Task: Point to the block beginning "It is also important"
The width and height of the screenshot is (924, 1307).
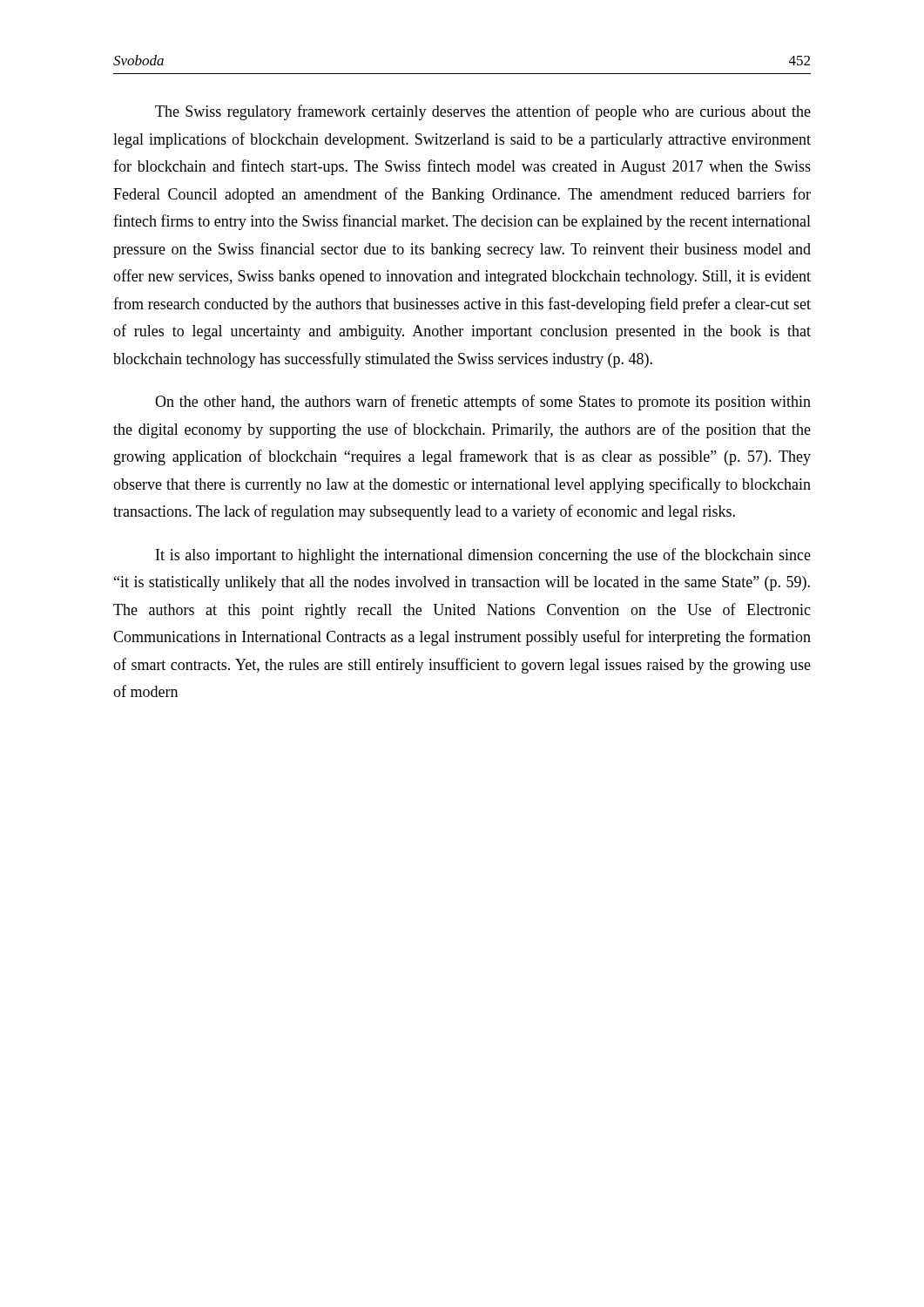Action: point(462,623)
